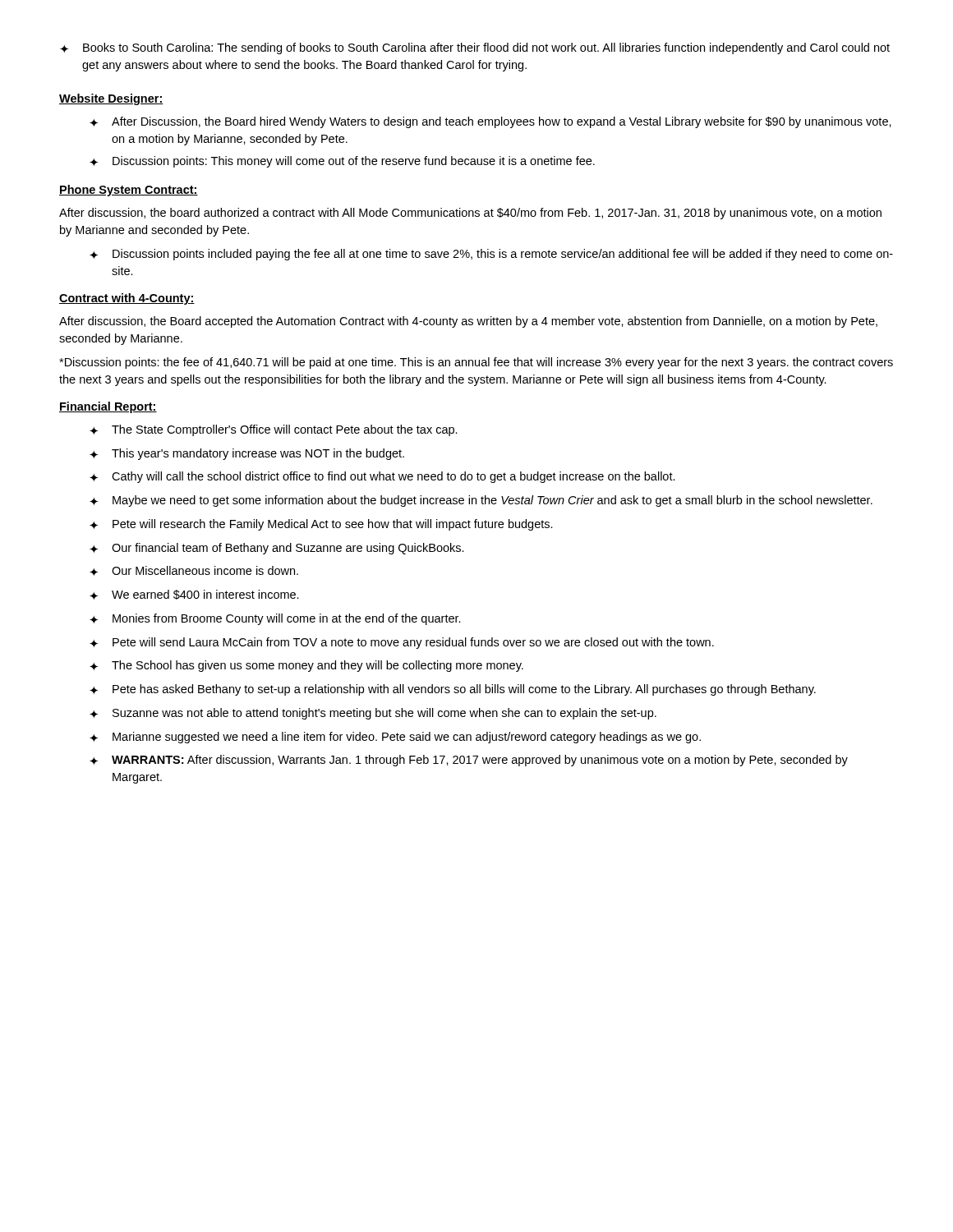953x1232 pixels.
Task: Navigate to the passage starting "✦ The State Comptroller's Office will contact"
Action: coord(274,430)
